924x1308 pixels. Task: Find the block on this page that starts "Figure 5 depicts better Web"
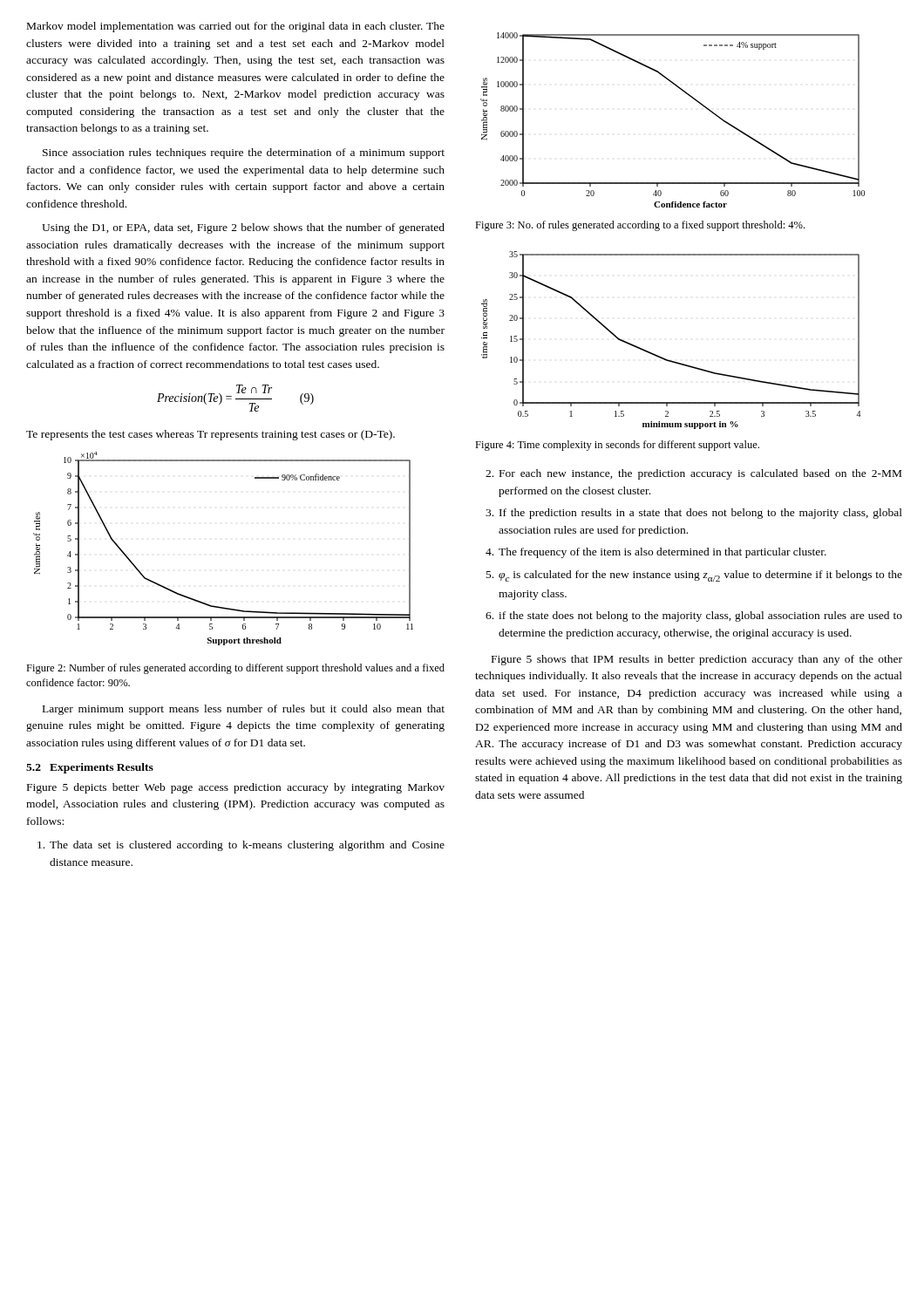(235, 804)
